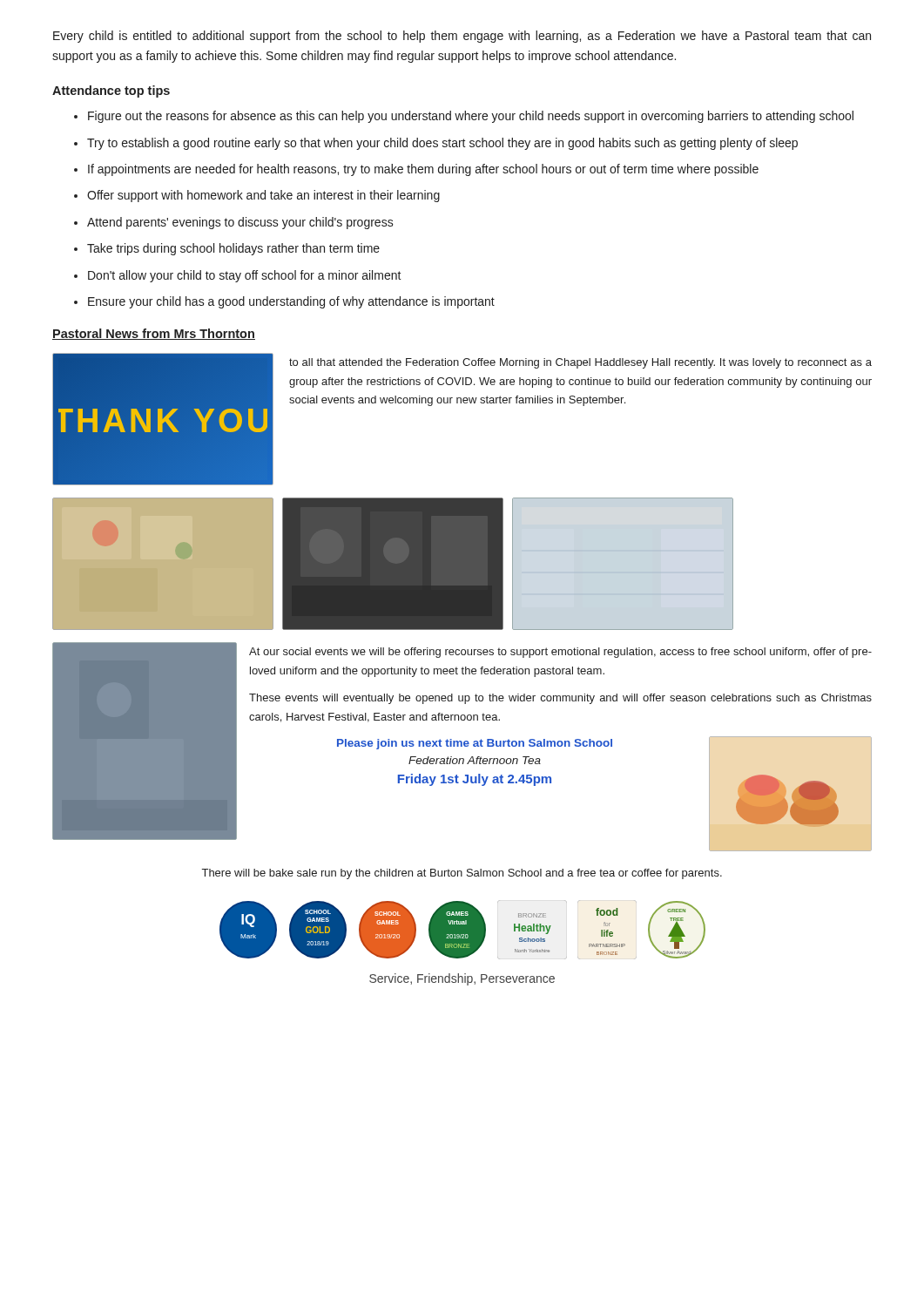Select the block starting "Please join us next"
This screenshot has width=924, height=1307.
click(475, 743)
